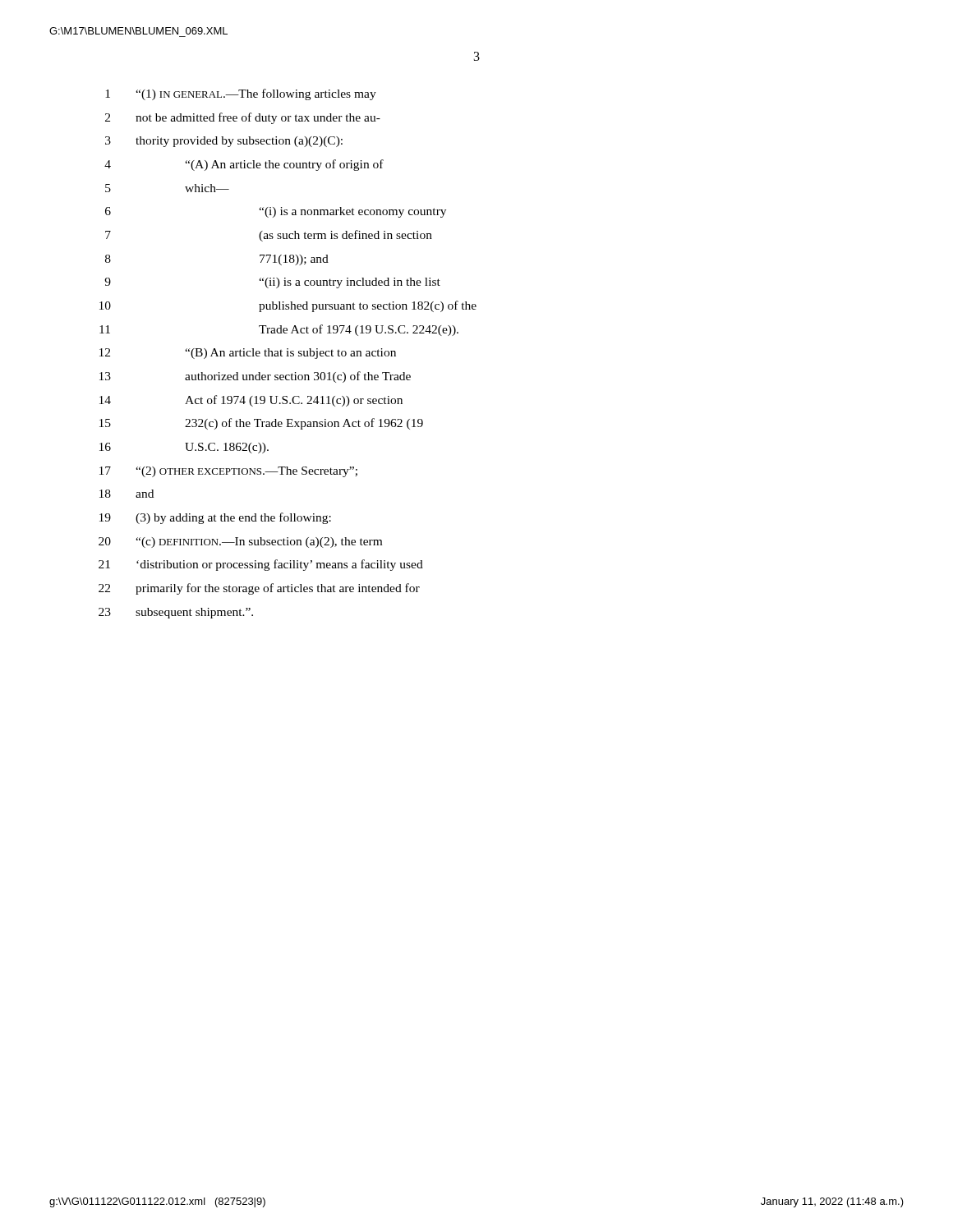
Task: Locate the list item containing "9 “(ii) is a country"
Action: click(272, 283)
